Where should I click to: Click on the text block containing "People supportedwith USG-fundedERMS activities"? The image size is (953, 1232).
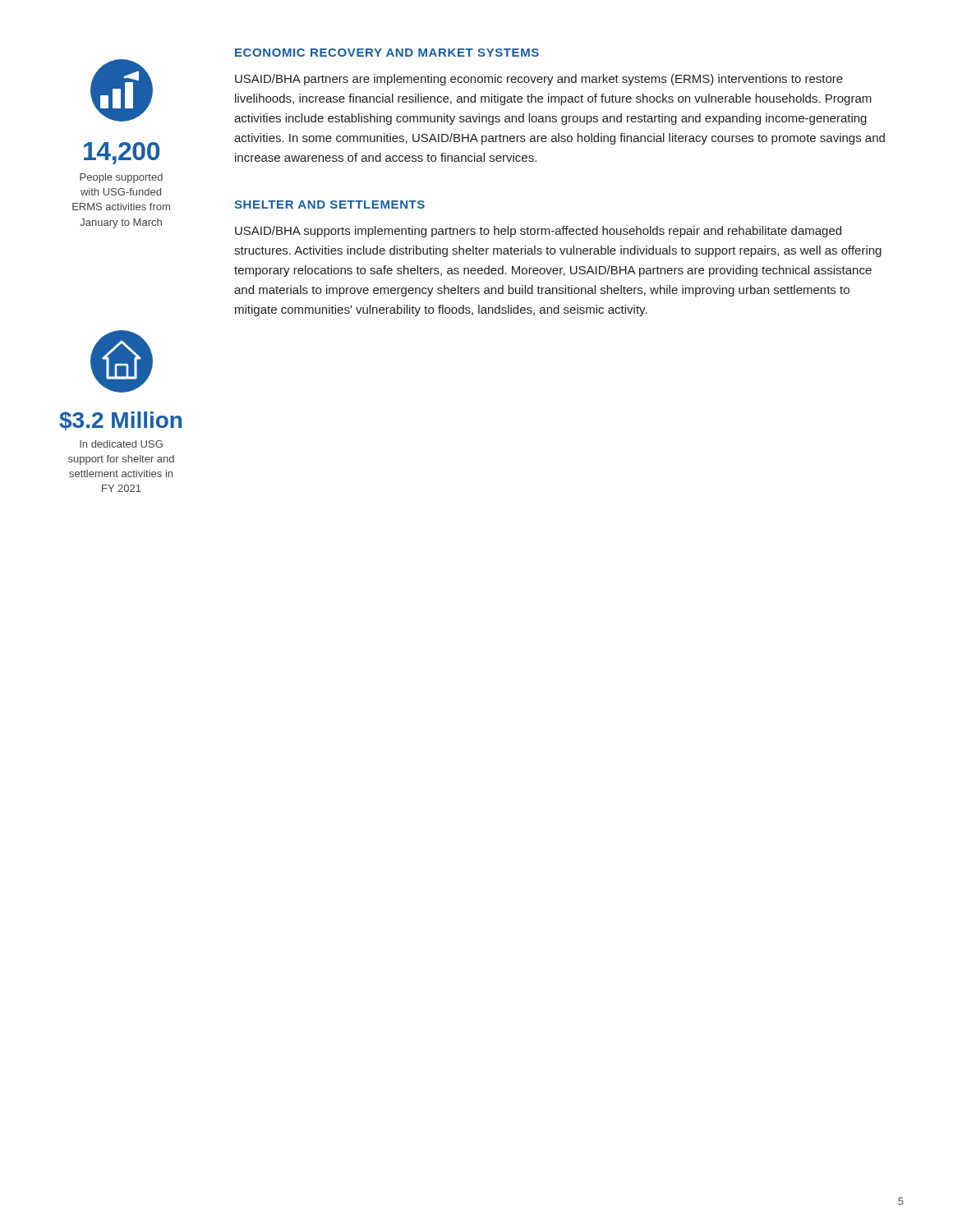tap(121, 199)
